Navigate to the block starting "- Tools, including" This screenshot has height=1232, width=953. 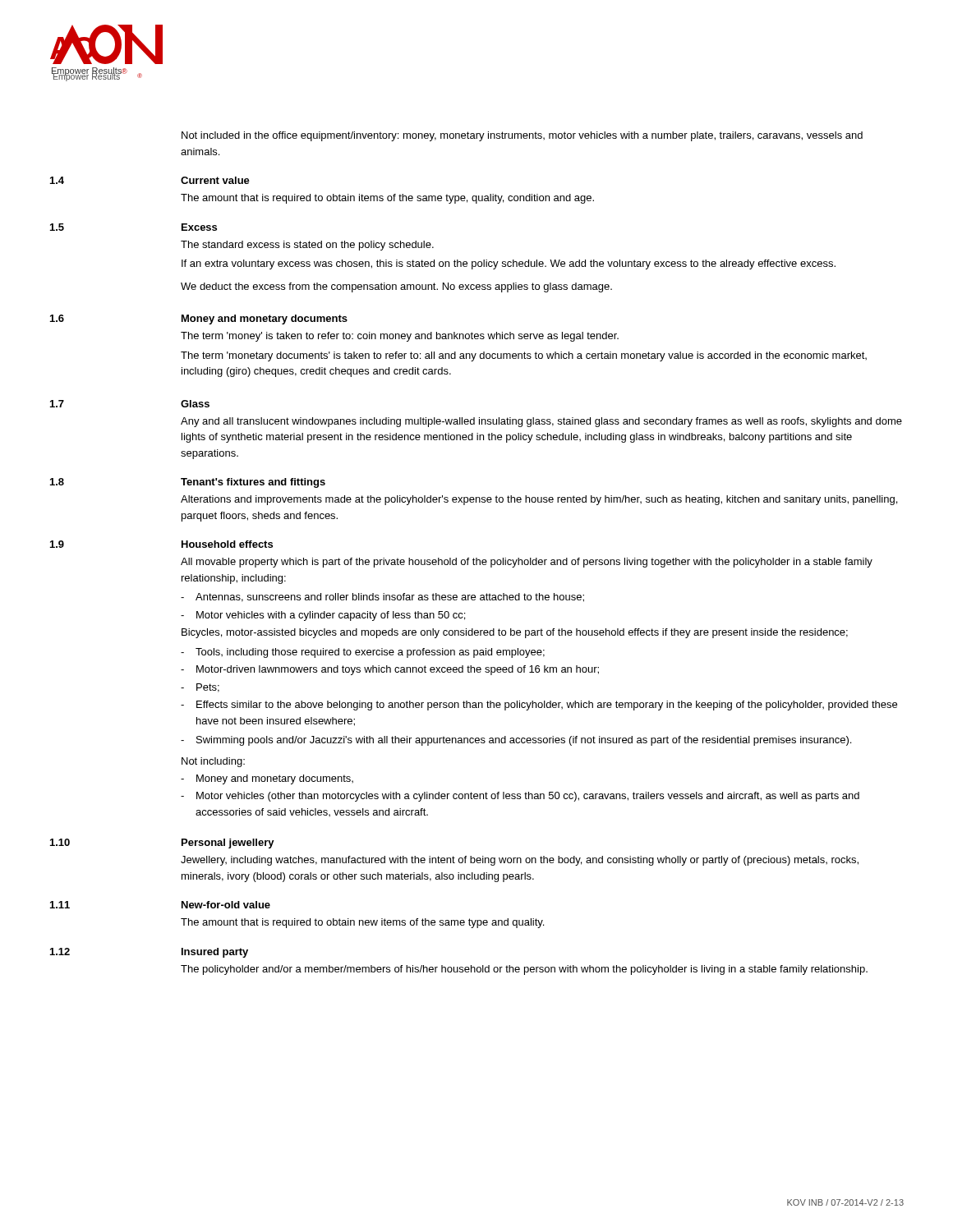coord(542,651)
